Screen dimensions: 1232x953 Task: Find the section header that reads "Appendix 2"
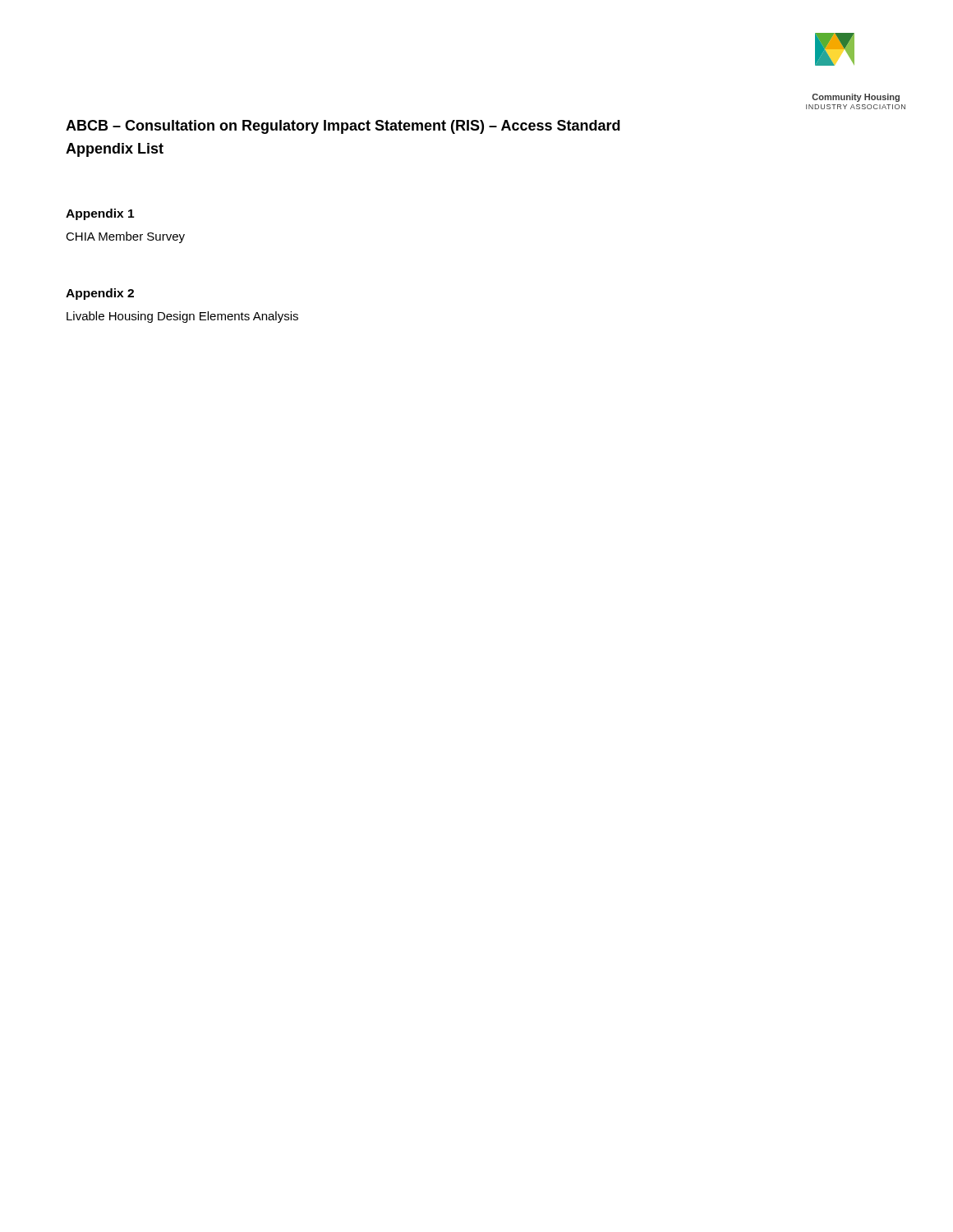pos(100,293)
